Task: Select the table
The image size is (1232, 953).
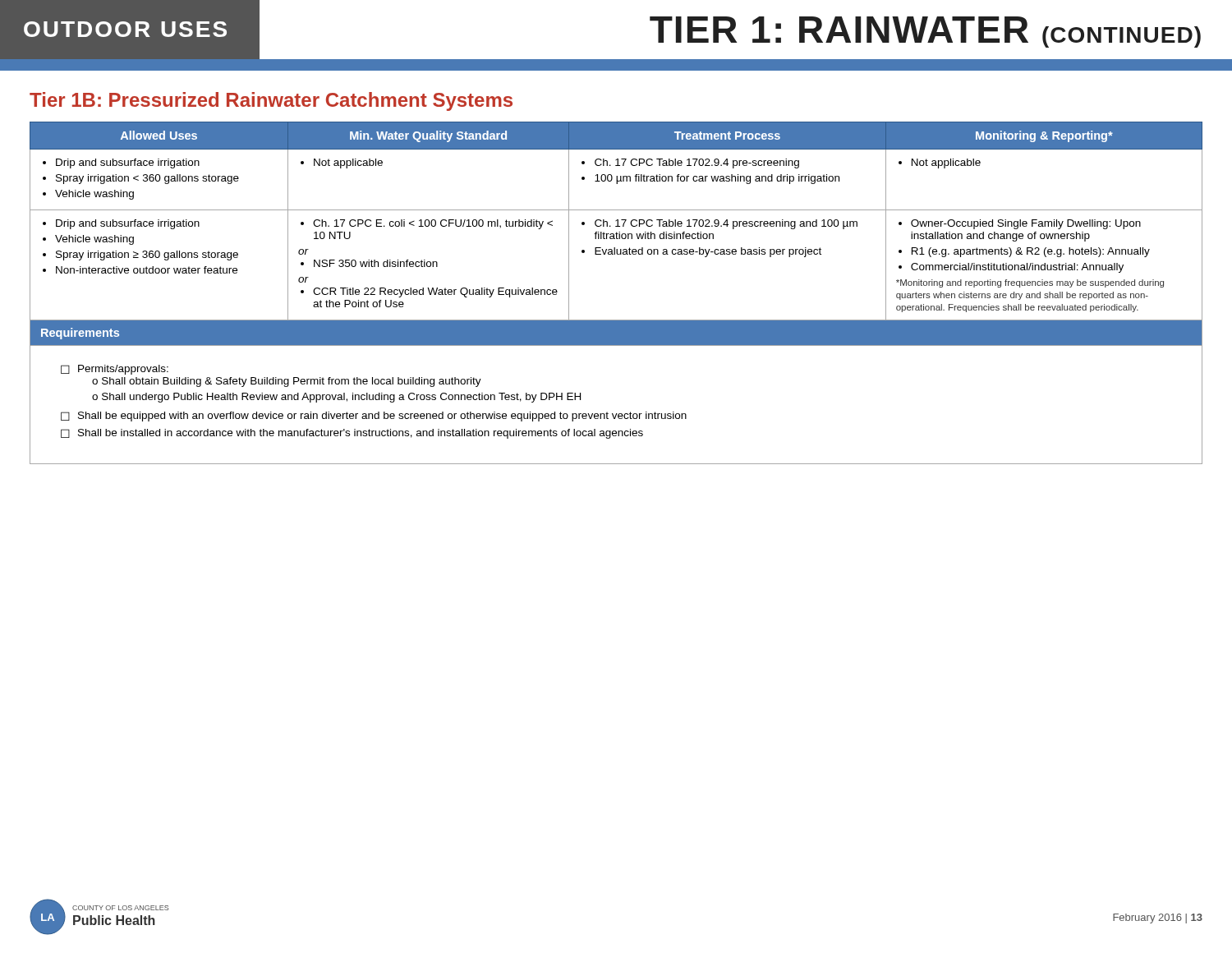Action: pyautogui.click(x=616, y=293)
